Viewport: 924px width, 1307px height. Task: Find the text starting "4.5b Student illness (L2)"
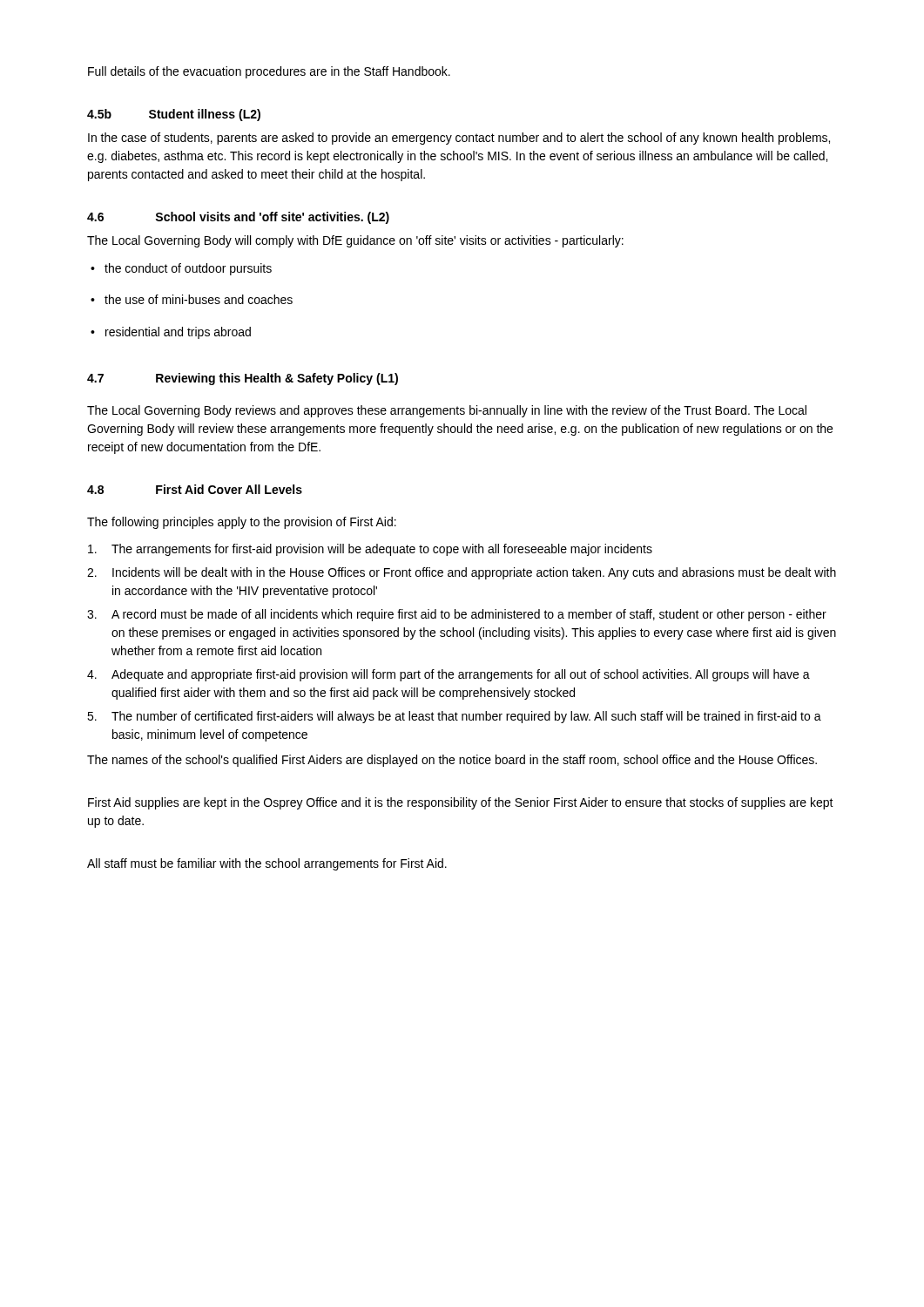174,115
